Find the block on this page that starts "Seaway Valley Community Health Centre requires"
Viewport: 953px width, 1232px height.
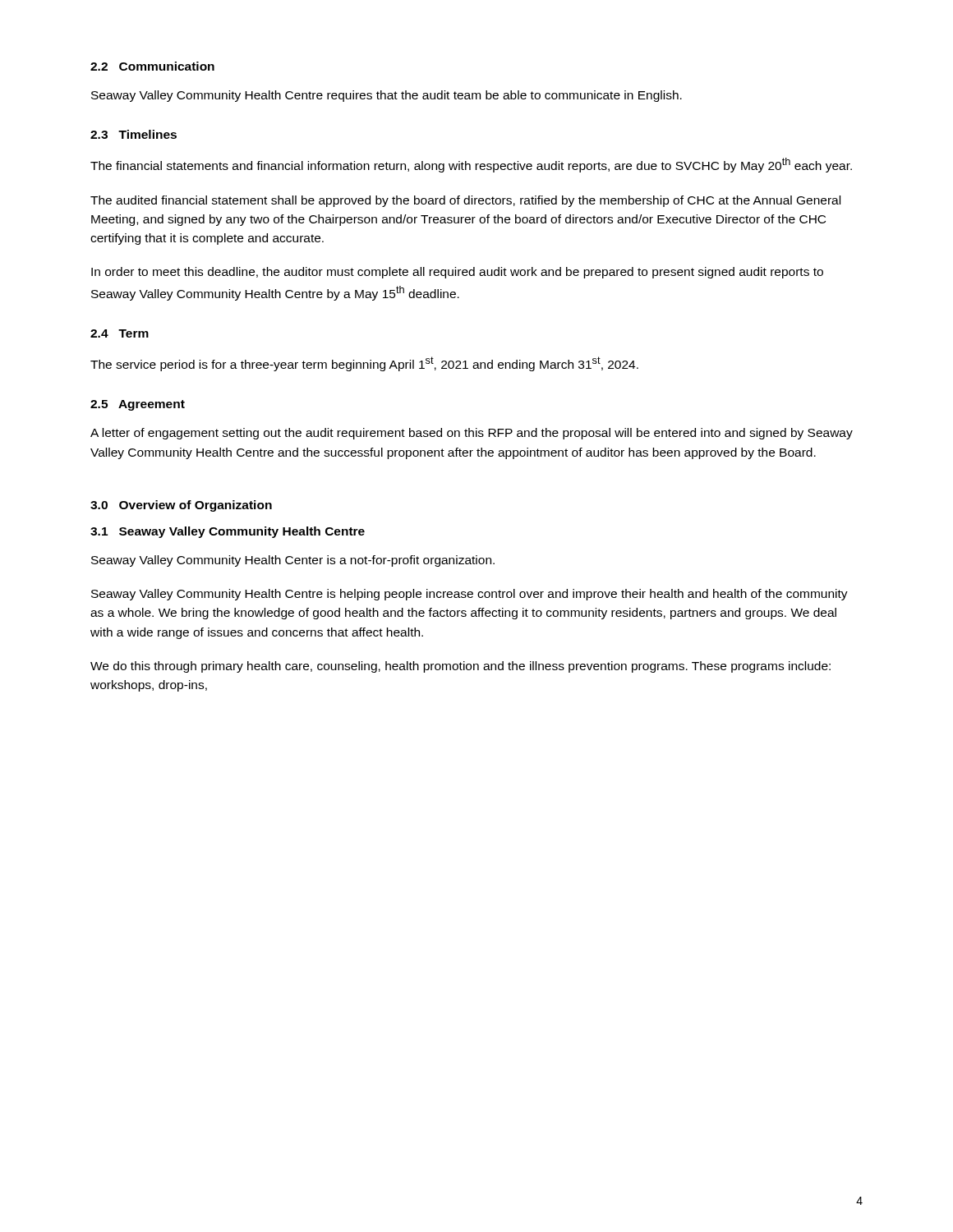[386, 95]
